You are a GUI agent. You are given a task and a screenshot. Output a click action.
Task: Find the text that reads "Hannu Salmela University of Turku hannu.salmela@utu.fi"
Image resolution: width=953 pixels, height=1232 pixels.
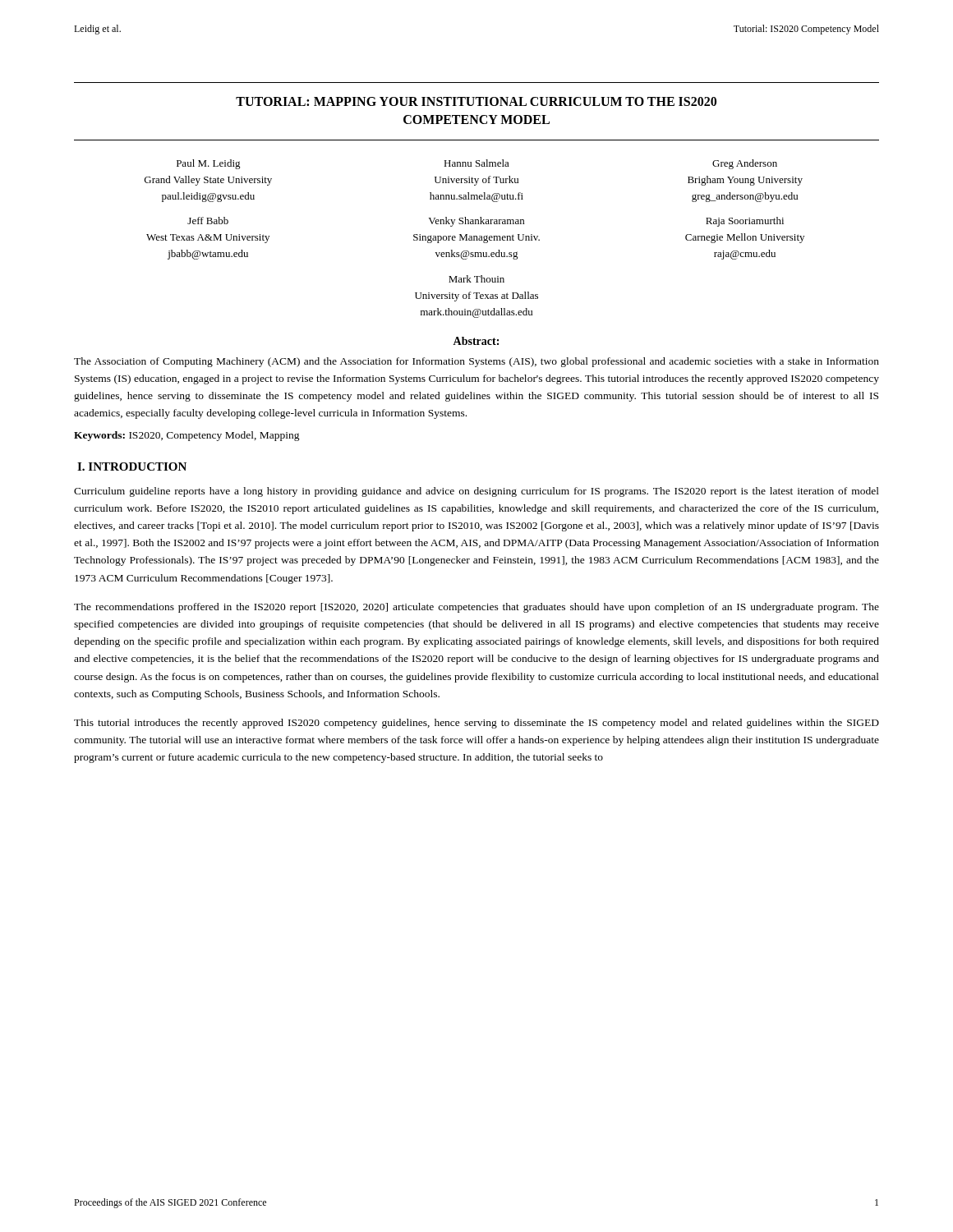pos(476,179)
